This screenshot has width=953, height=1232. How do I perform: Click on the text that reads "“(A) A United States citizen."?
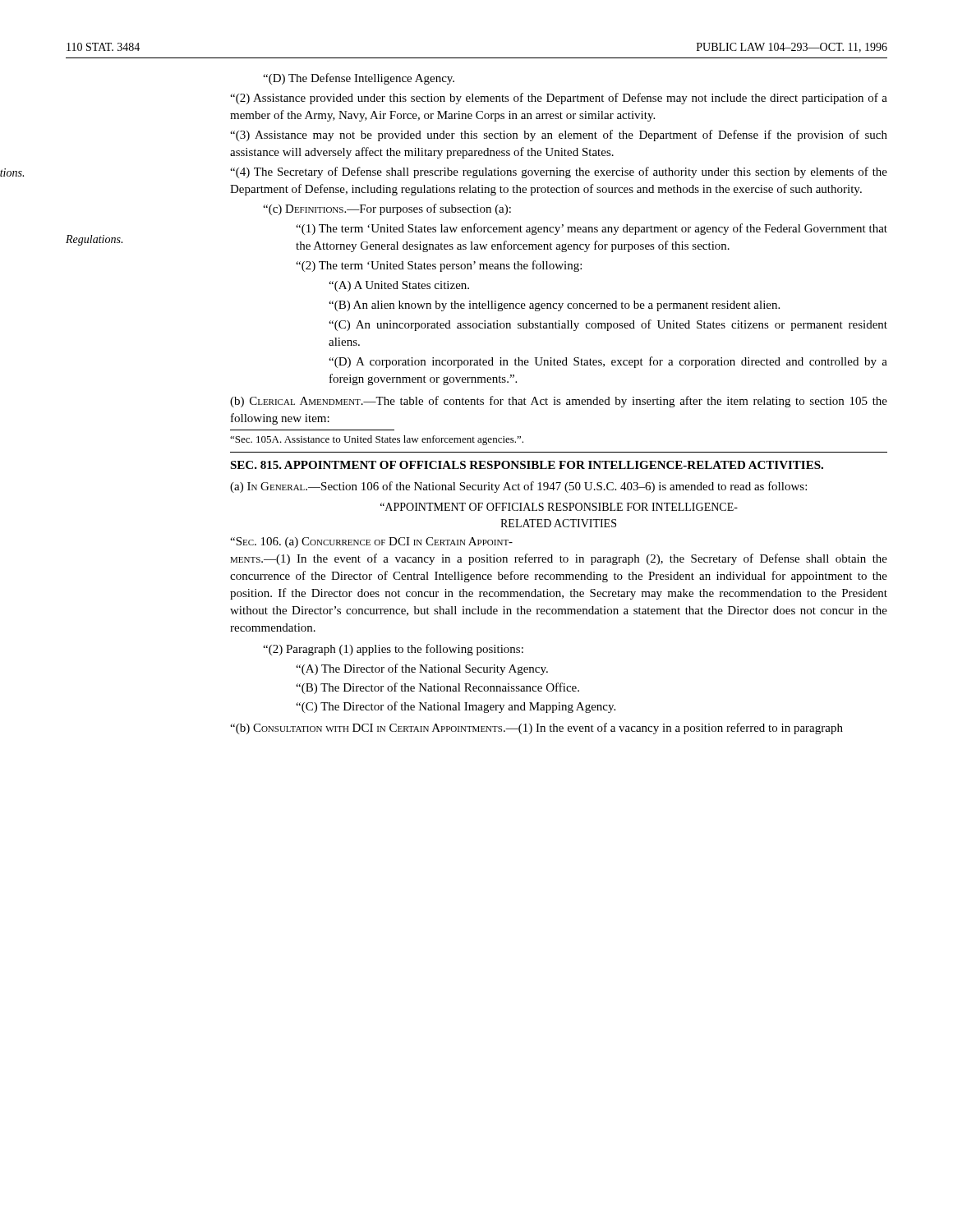coord(399,286)
